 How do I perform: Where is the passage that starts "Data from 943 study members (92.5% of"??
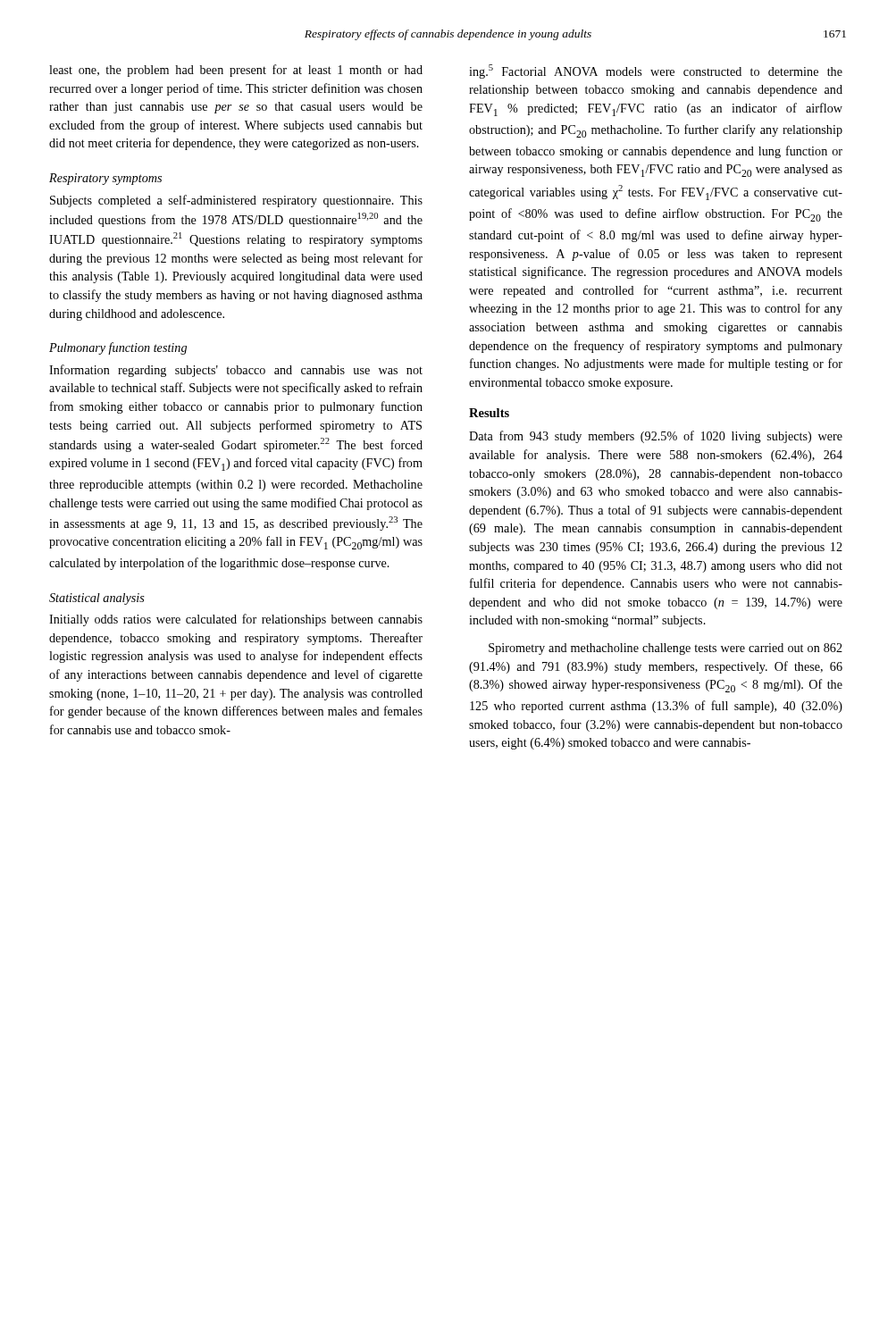point(656,590)
